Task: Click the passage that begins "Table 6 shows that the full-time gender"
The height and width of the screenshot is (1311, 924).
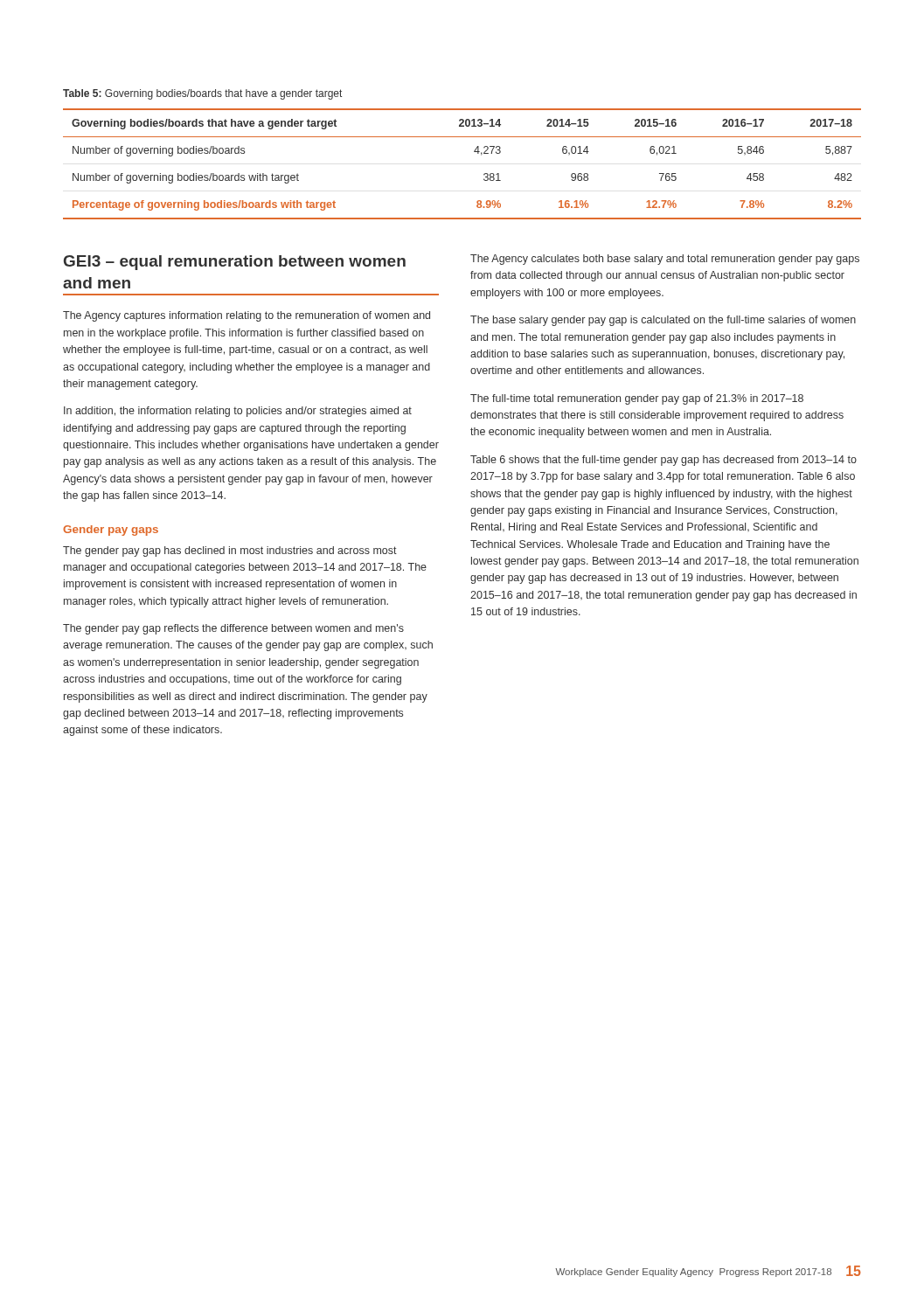Action: pos(665,536)
